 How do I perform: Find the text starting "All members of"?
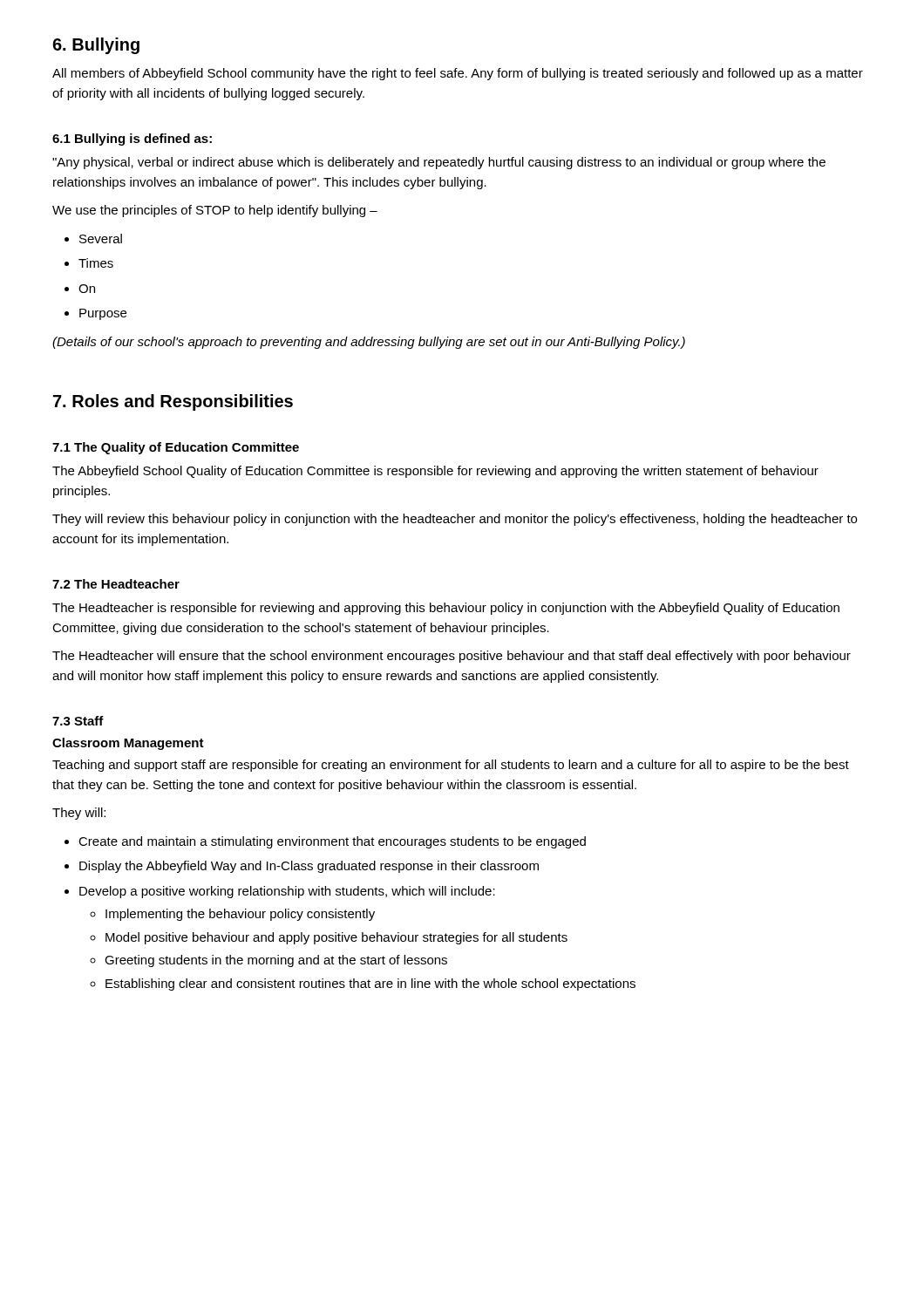[x=457, y=83]
